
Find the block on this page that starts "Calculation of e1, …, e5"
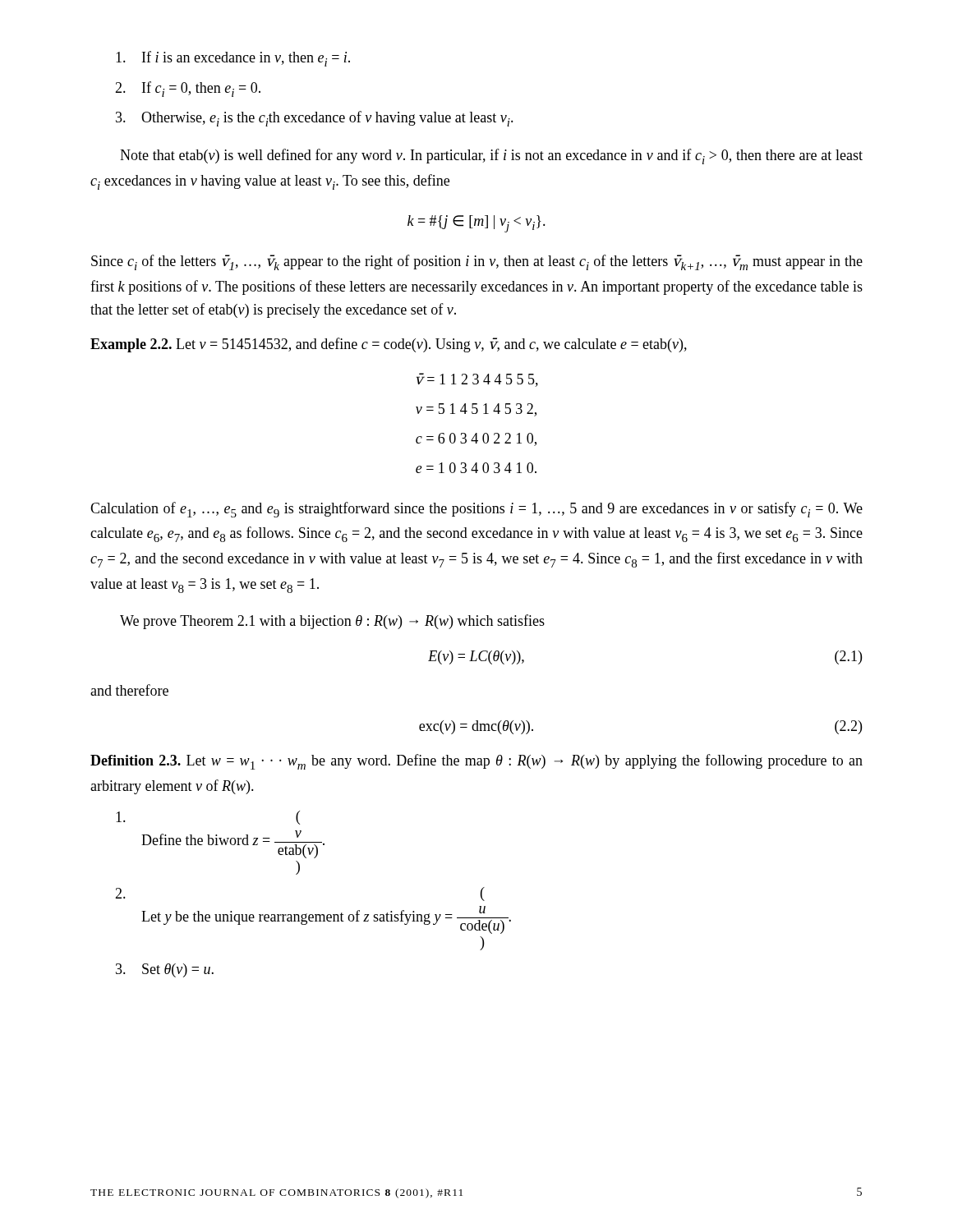click(476, 548)
